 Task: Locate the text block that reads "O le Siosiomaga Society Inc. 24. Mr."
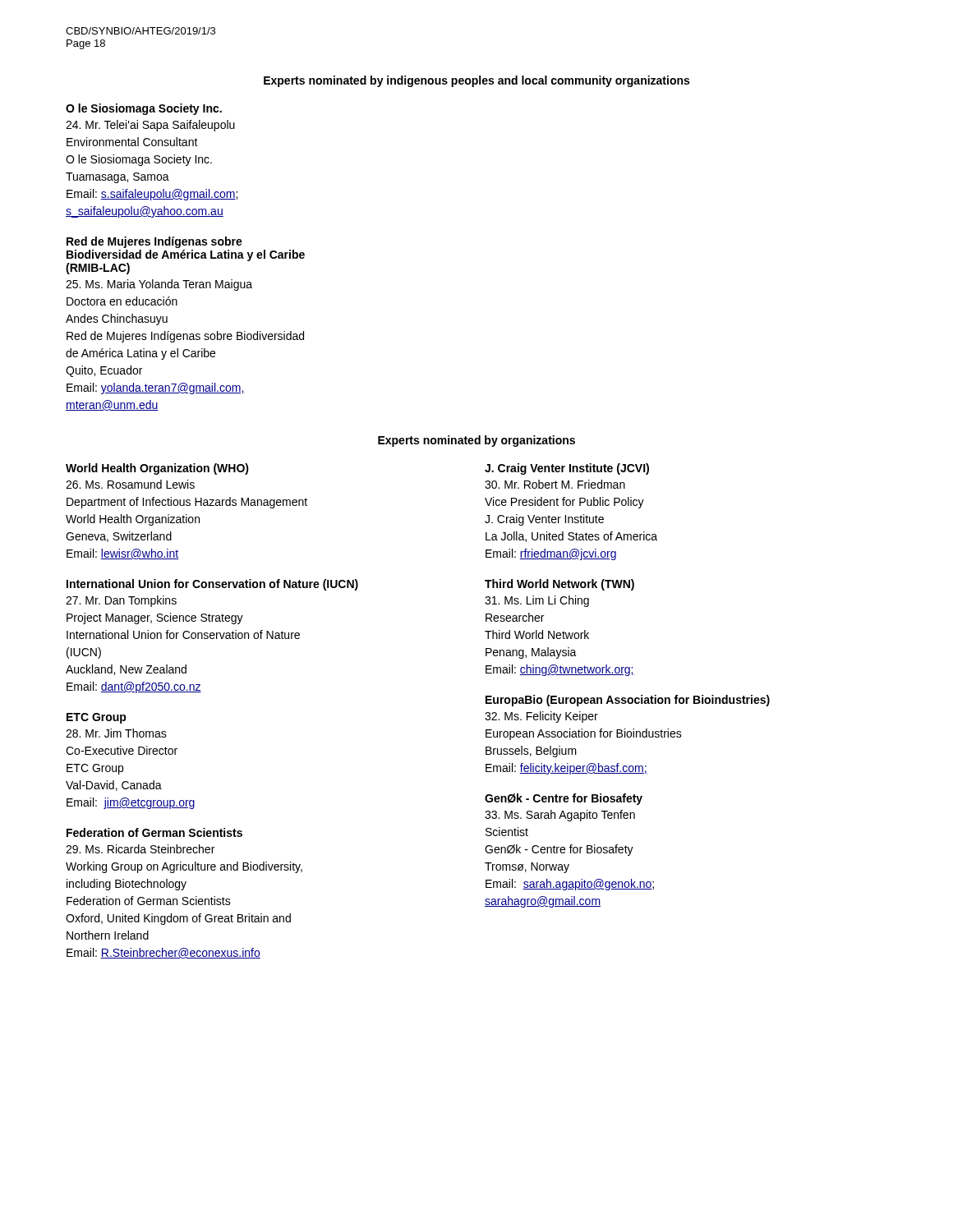point(144,109)
